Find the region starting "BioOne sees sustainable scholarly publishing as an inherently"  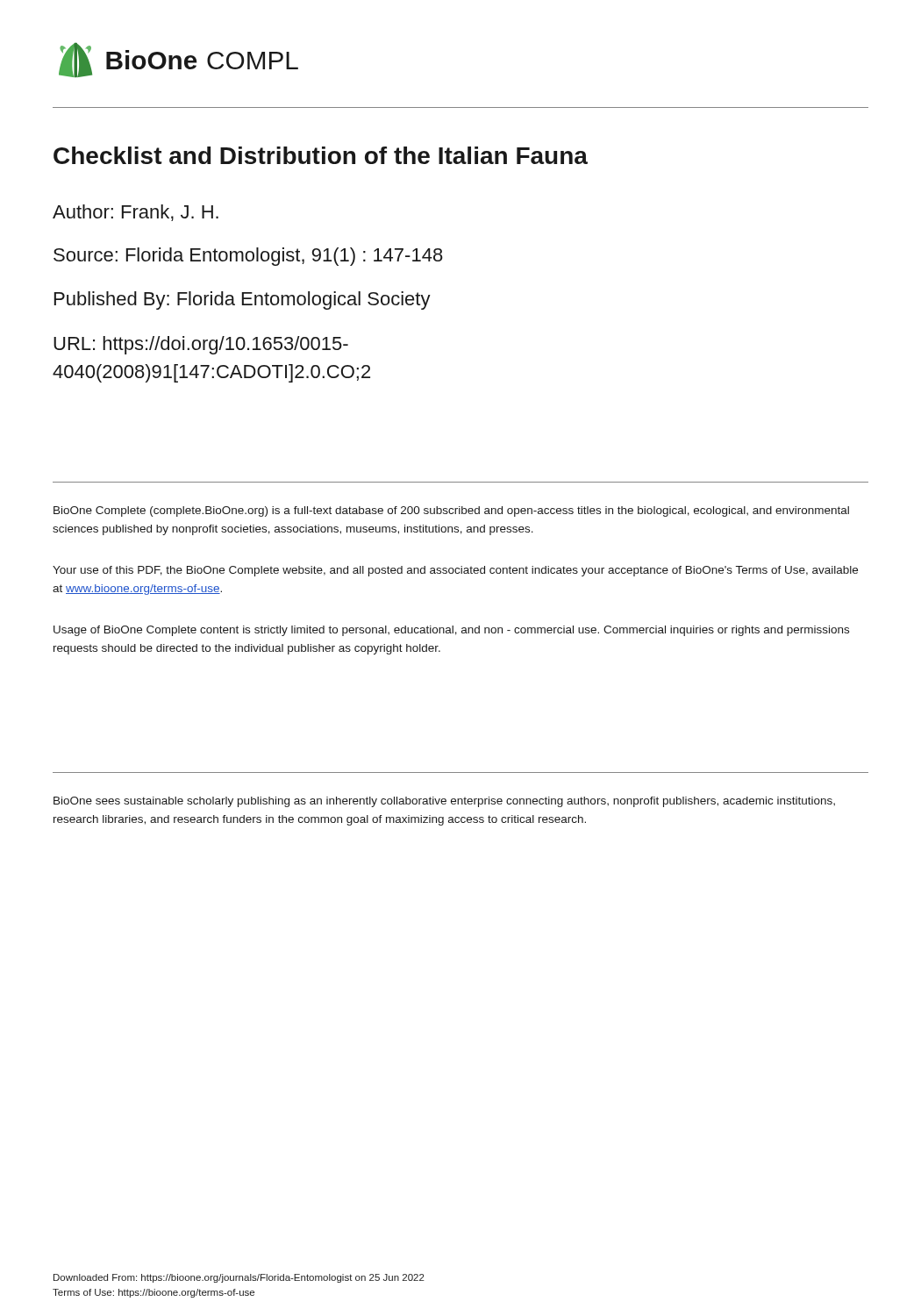pyautogui.click(x=444, y=810)
